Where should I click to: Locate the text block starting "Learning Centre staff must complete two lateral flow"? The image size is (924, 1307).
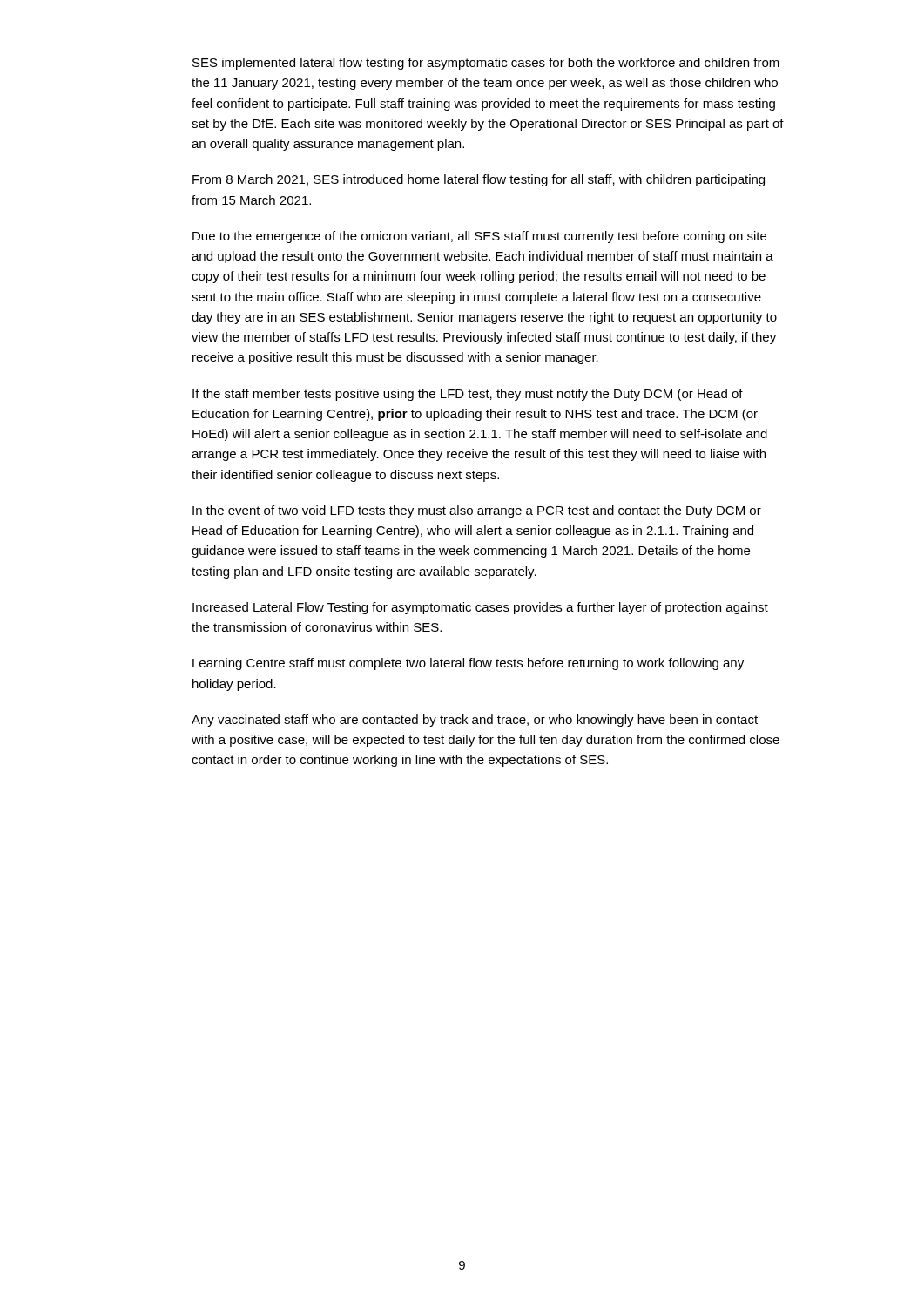pyautogui.click(x=468, y=673)
